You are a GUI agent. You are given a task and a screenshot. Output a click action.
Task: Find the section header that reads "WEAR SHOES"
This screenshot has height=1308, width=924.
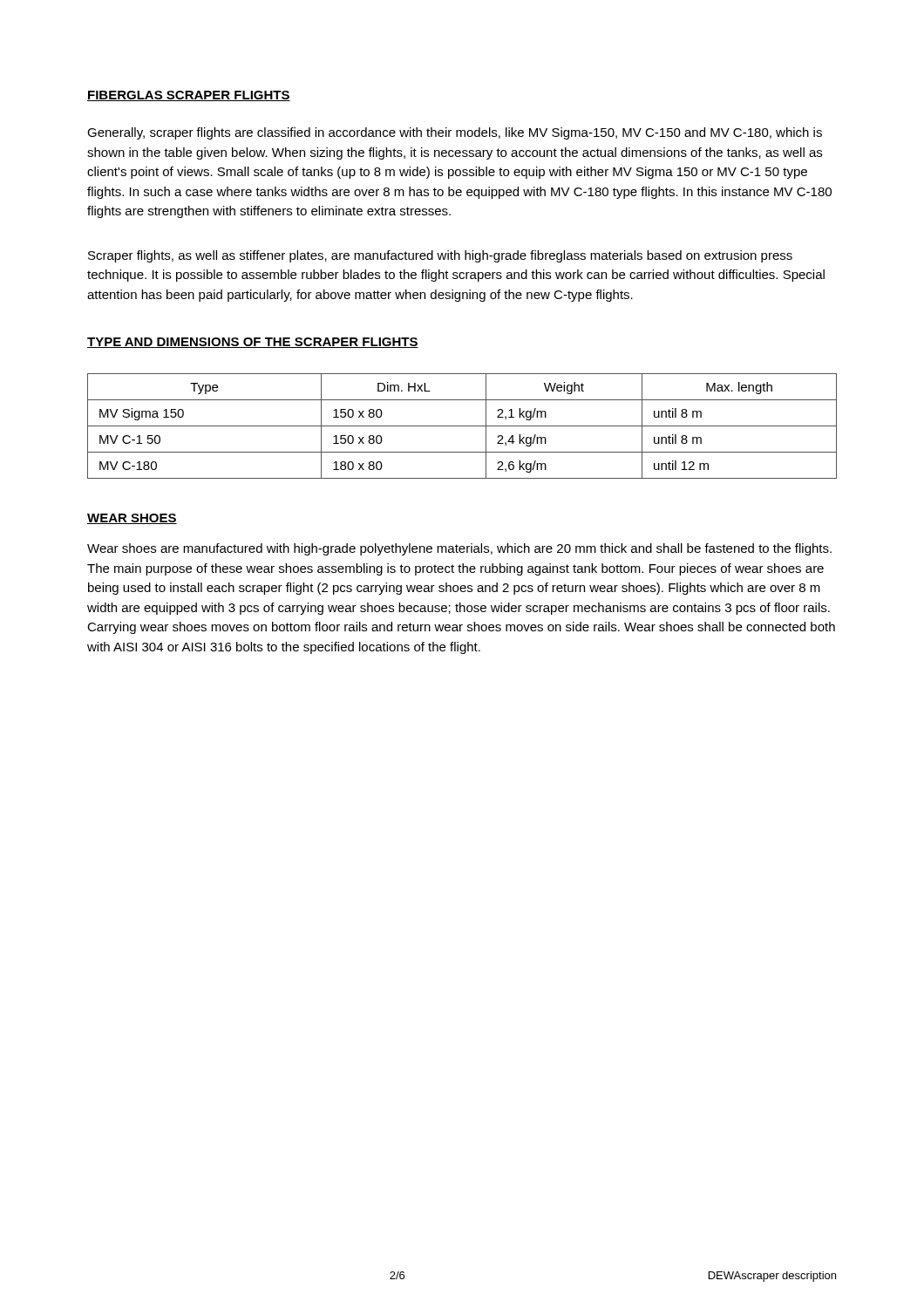(x=132, y=518)
